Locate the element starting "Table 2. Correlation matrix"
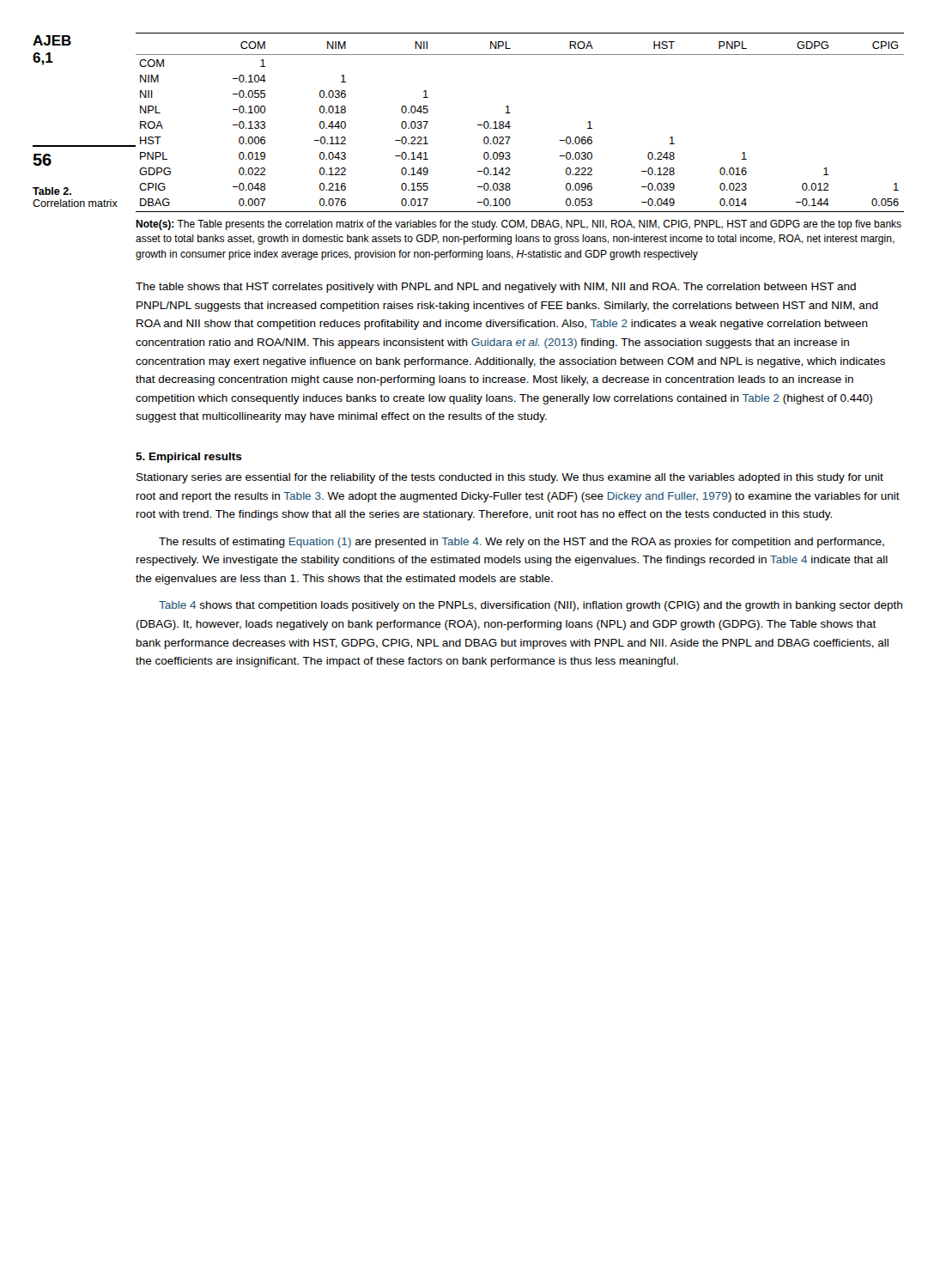The width and height of the screenshot is (934, 1288). tap(75, 197)
